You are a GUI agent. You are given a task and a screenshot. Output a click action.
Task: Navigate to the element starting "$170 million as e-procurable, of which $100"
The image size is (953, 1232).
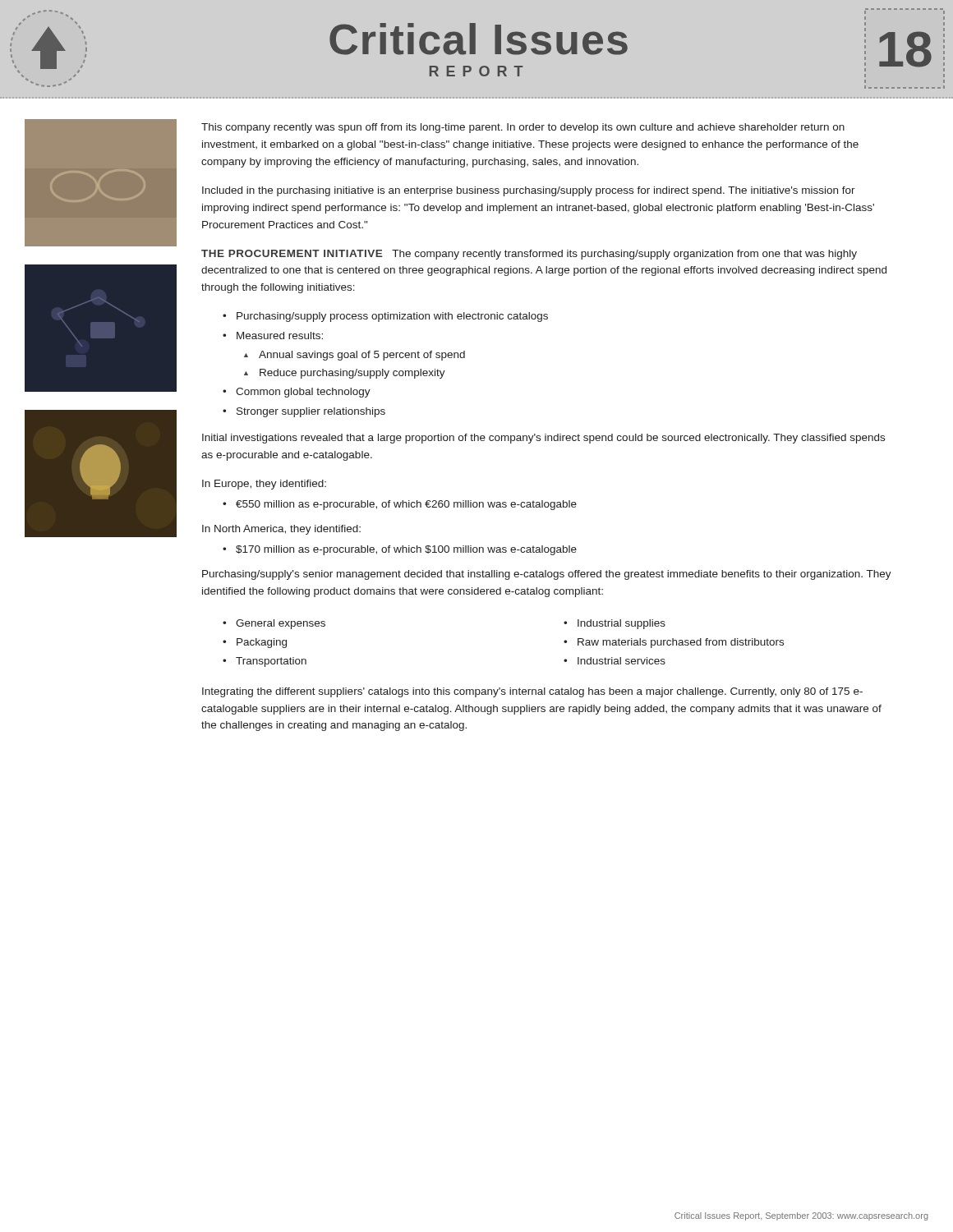tap(406, 549)
